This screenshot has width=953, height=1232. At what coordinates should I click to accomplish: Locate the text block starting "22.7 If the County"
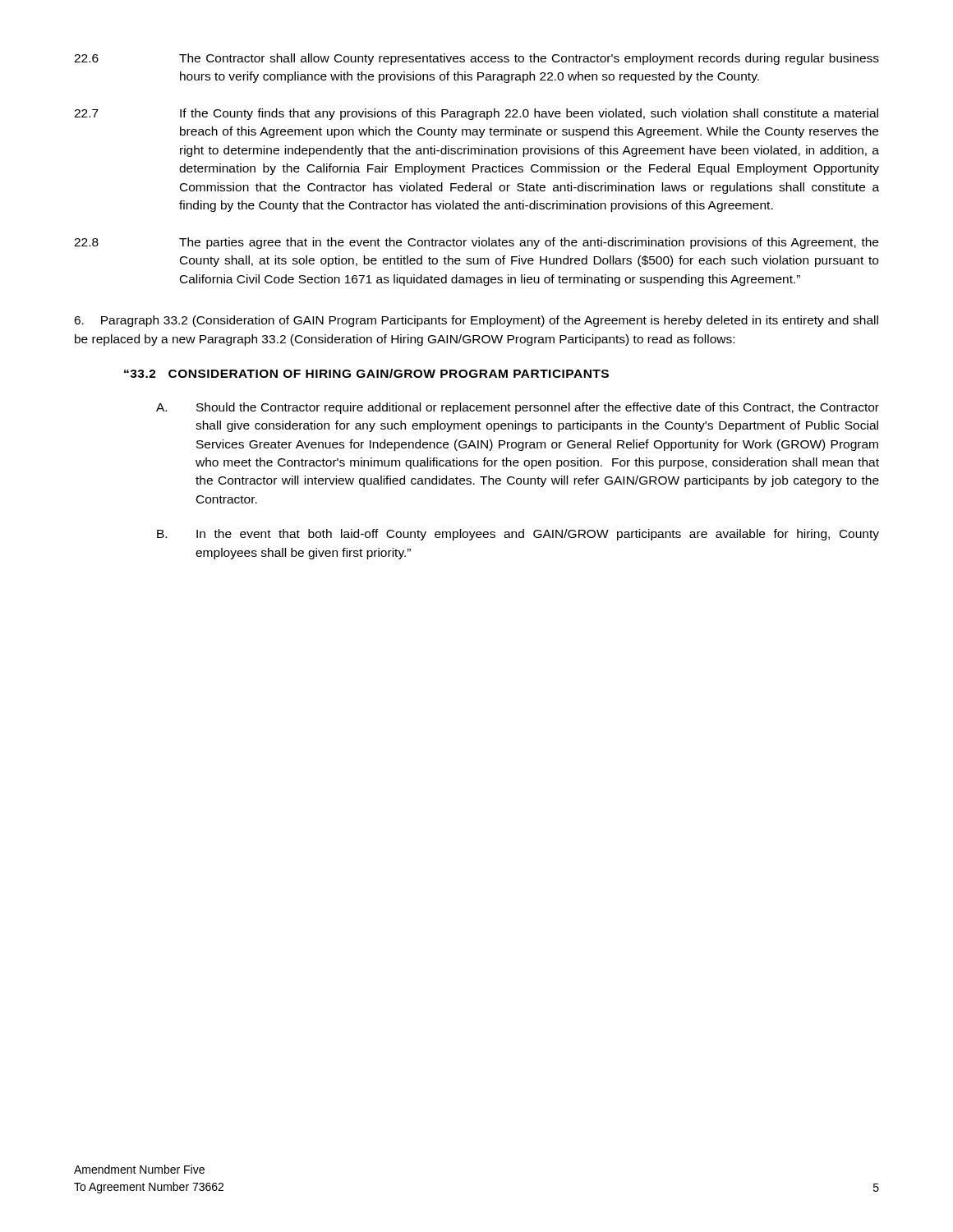pyautogui.click(x=476, y=160)
